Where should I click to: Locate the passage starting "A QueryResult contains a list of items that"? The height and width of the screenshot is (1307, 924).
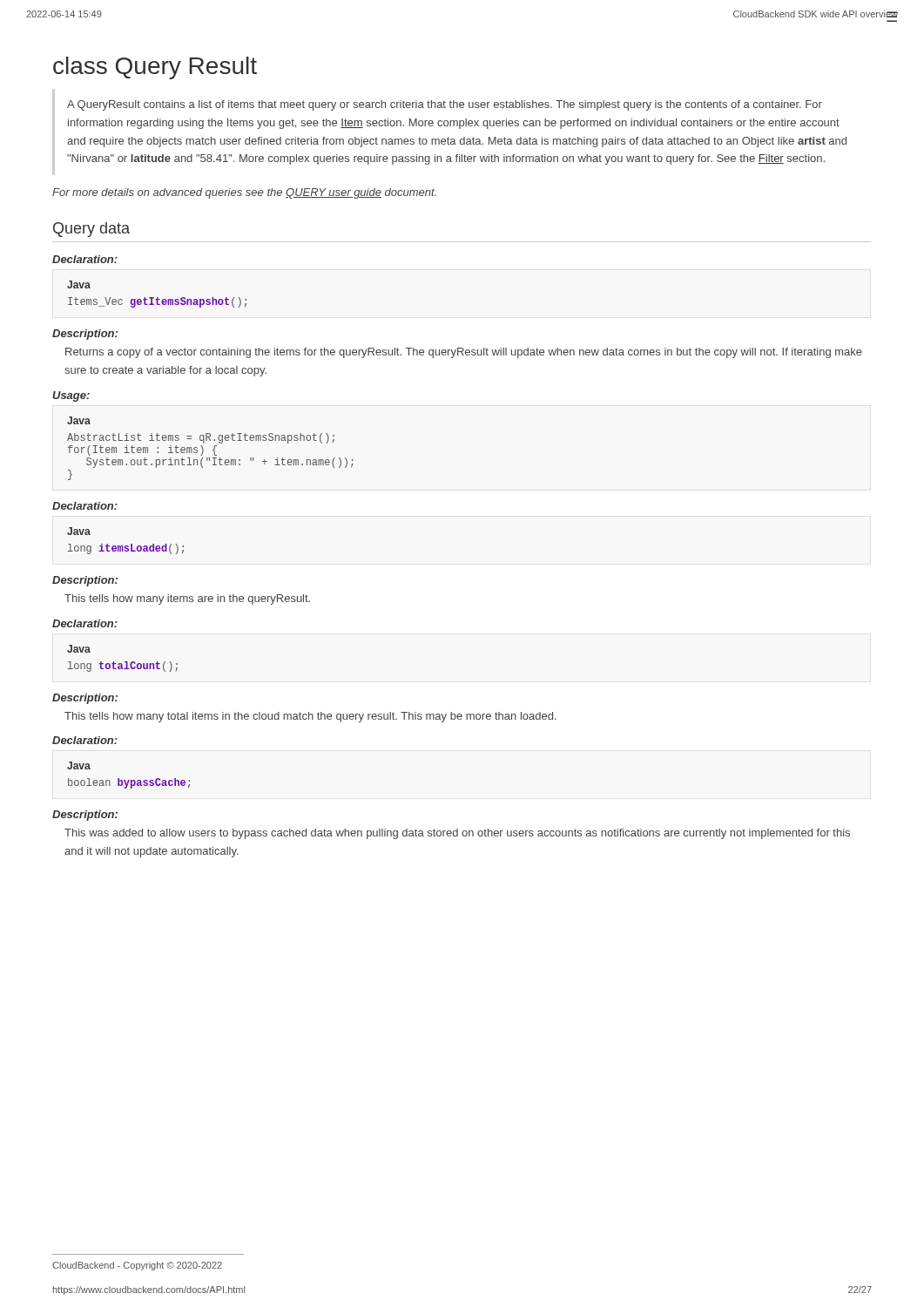[x=457, y=131]
